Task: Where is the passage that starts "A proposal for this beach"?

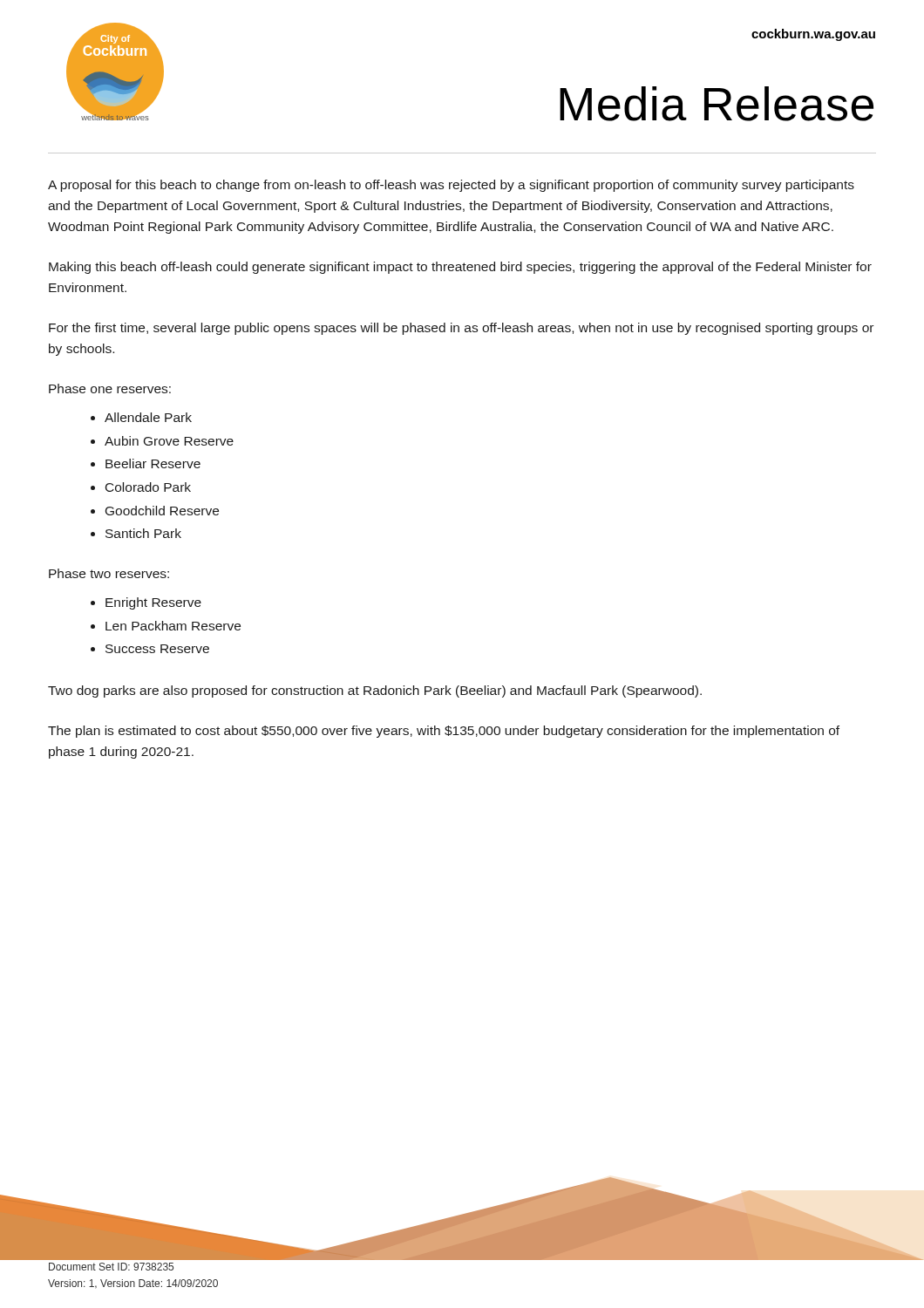Action: click(x=451, y=205)
